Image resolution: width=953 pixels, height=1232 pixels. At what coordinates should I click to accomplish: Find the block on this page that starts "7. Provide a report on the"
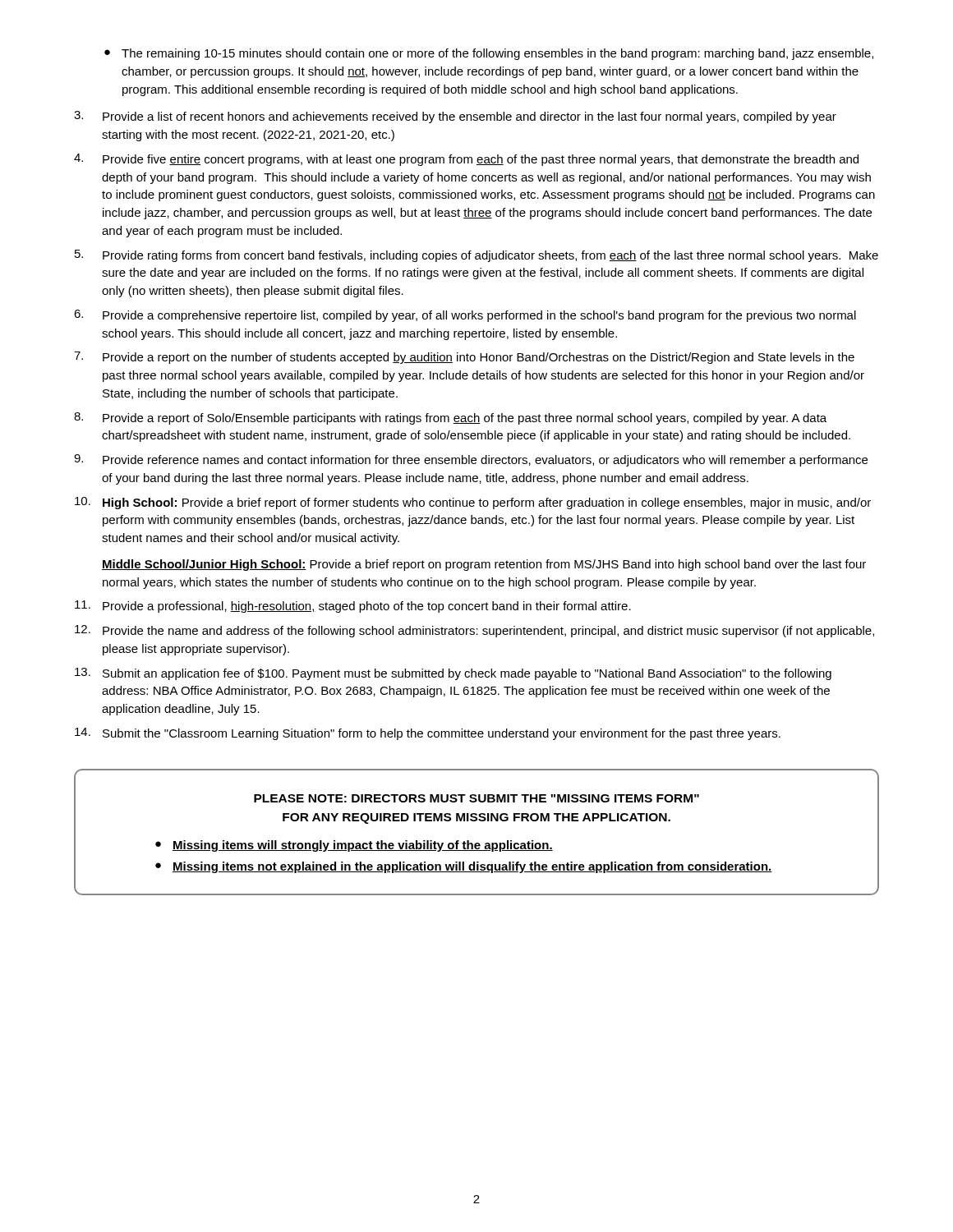coord(476,375)
